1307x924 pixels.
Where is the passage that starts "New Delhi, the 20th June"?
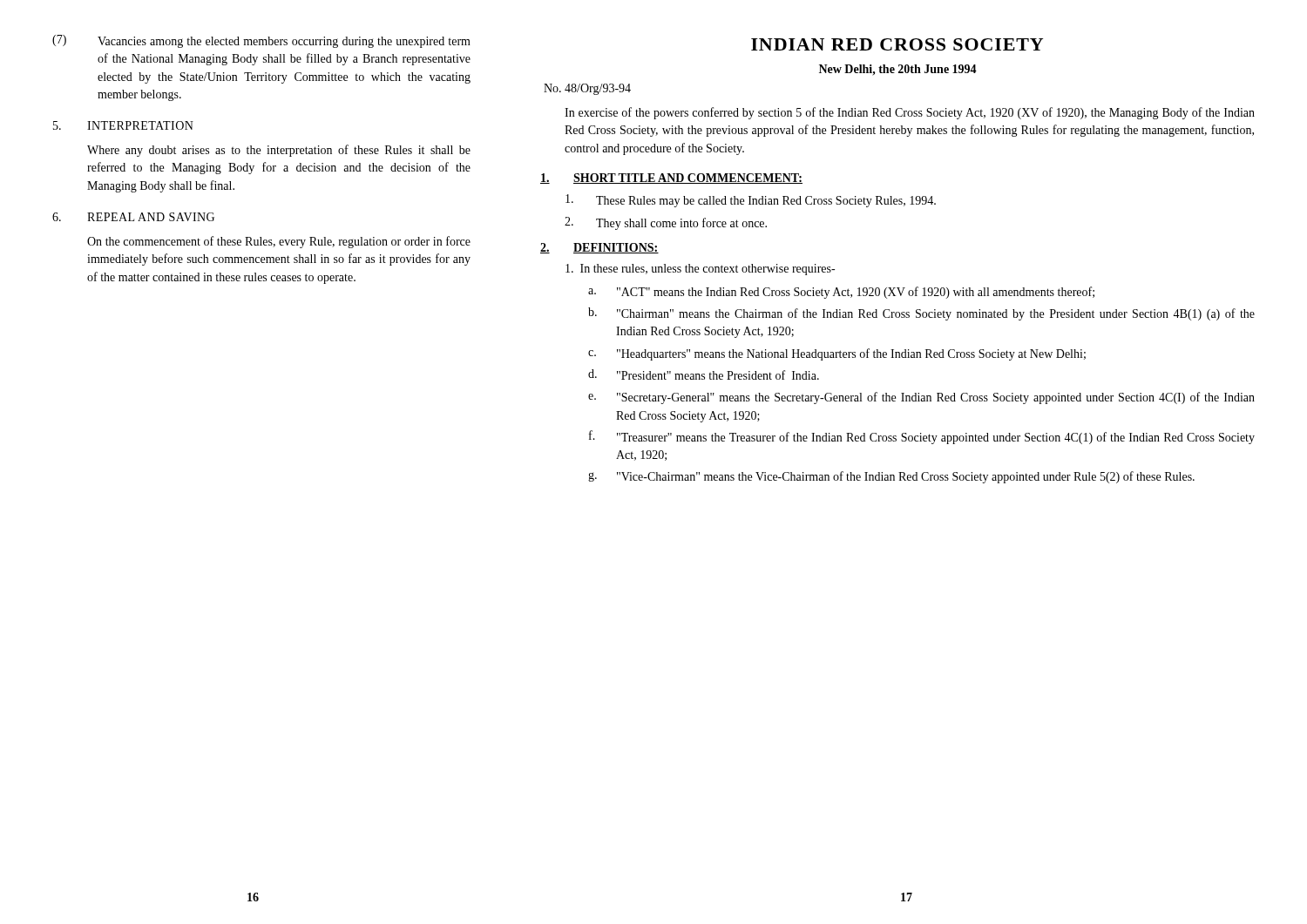pos(897,69)
